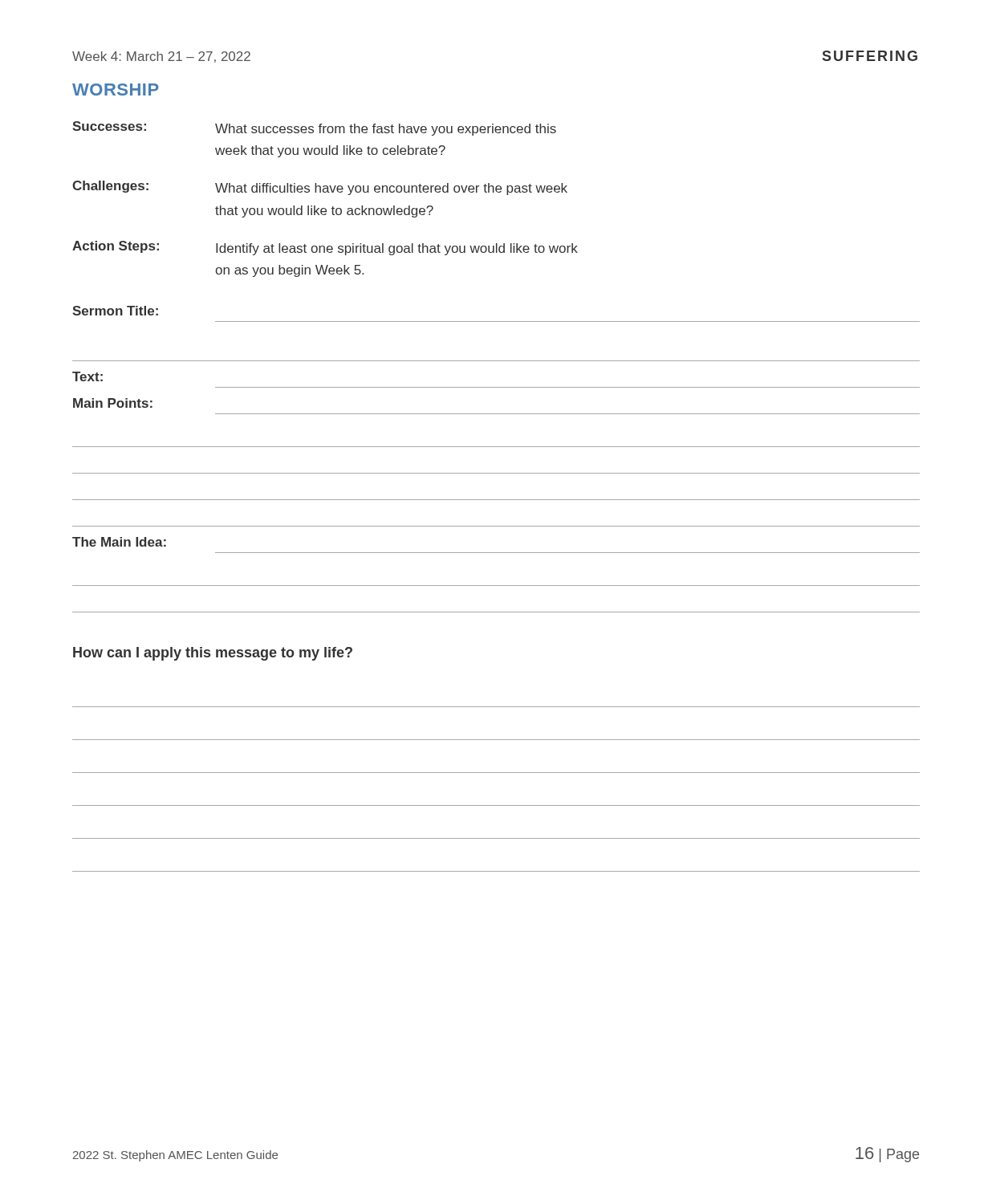992x1204 pixels.
Task: Navigate to the block starting "Successes: What successes from"
Action: click(x=314, y=140)
